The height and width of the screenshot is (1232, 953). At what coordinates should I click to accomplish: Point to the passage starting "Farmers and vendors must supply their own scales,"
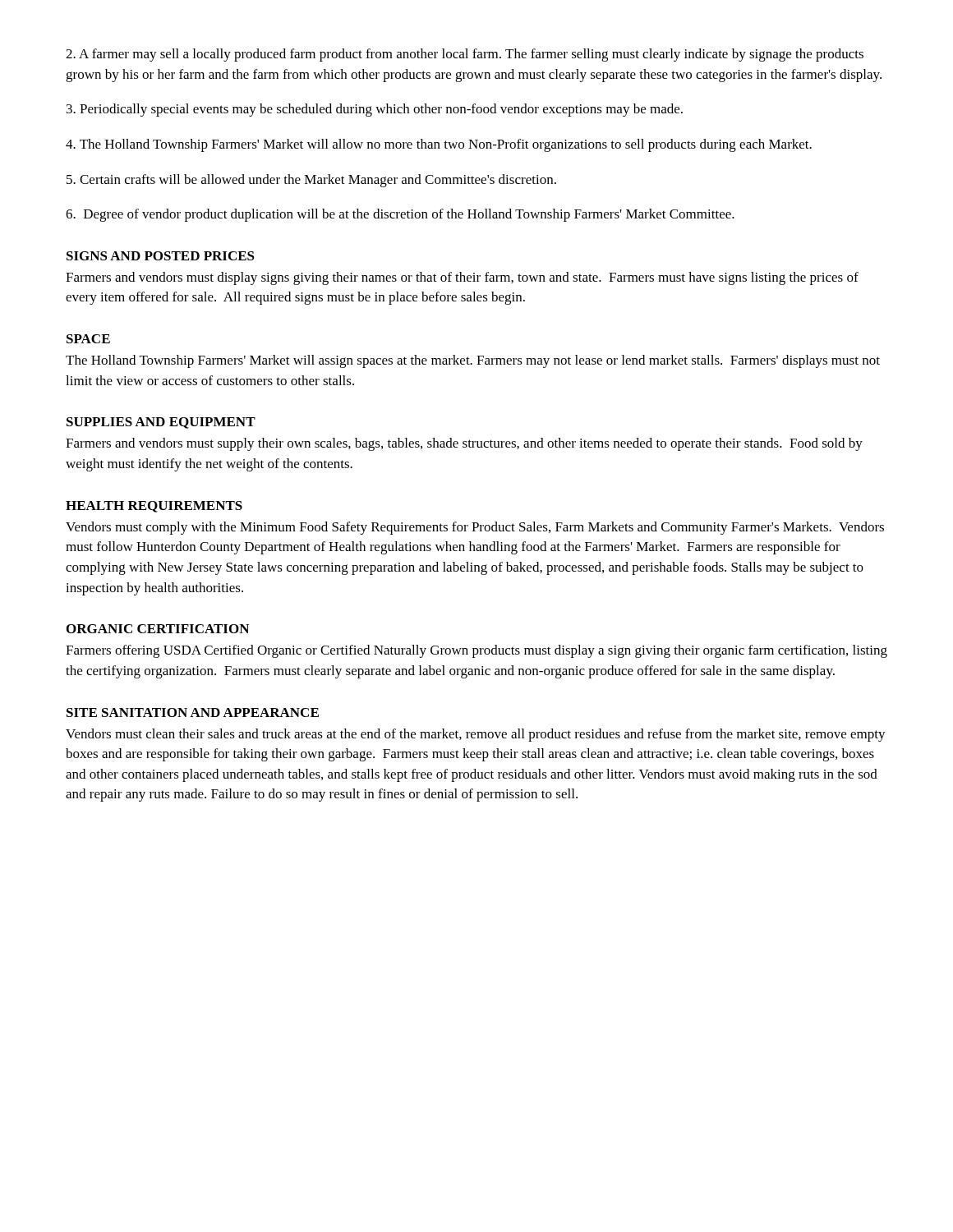pos(464,454)
